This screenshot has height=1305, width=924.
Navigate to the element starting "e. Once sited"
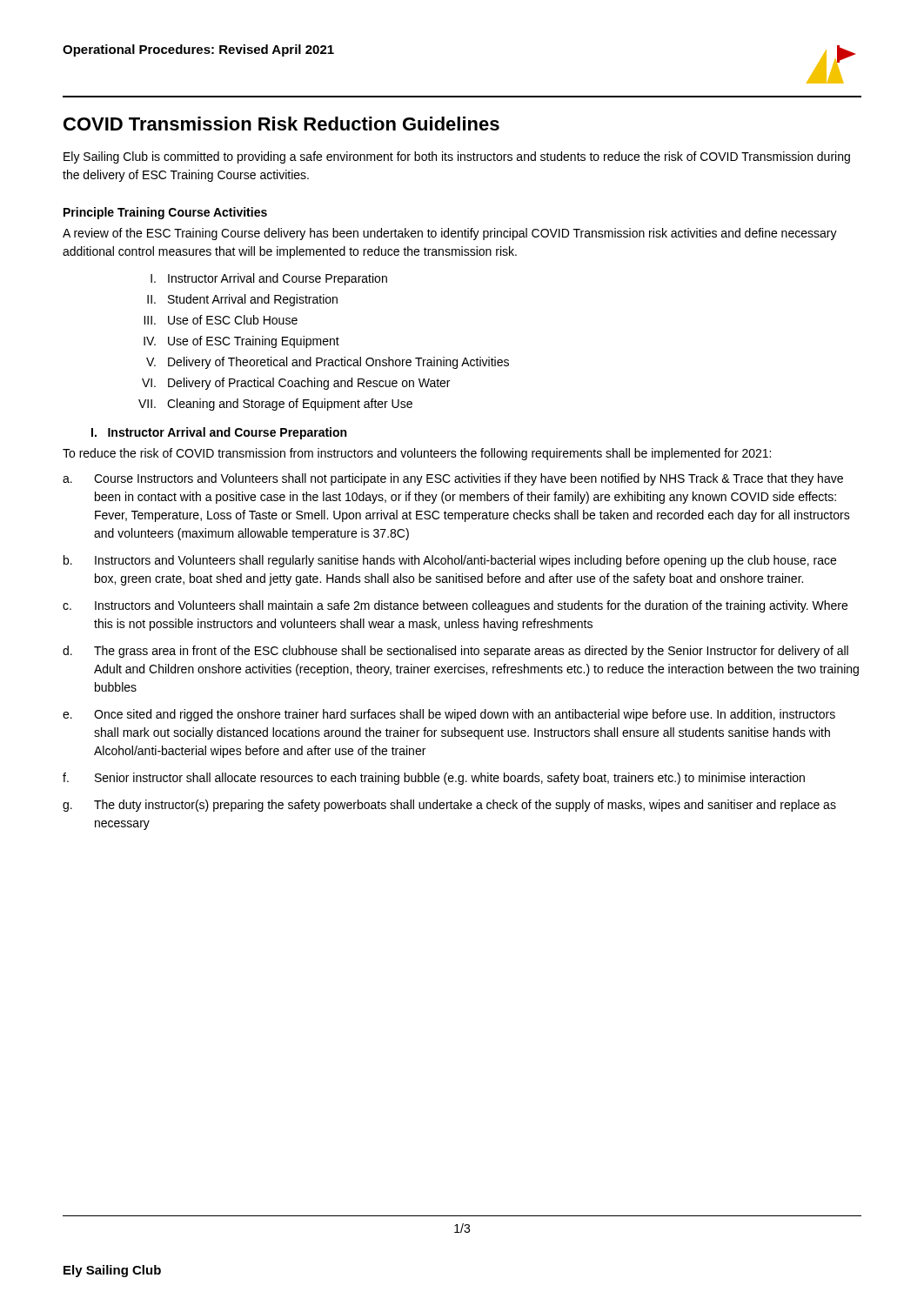pos(462,733)
